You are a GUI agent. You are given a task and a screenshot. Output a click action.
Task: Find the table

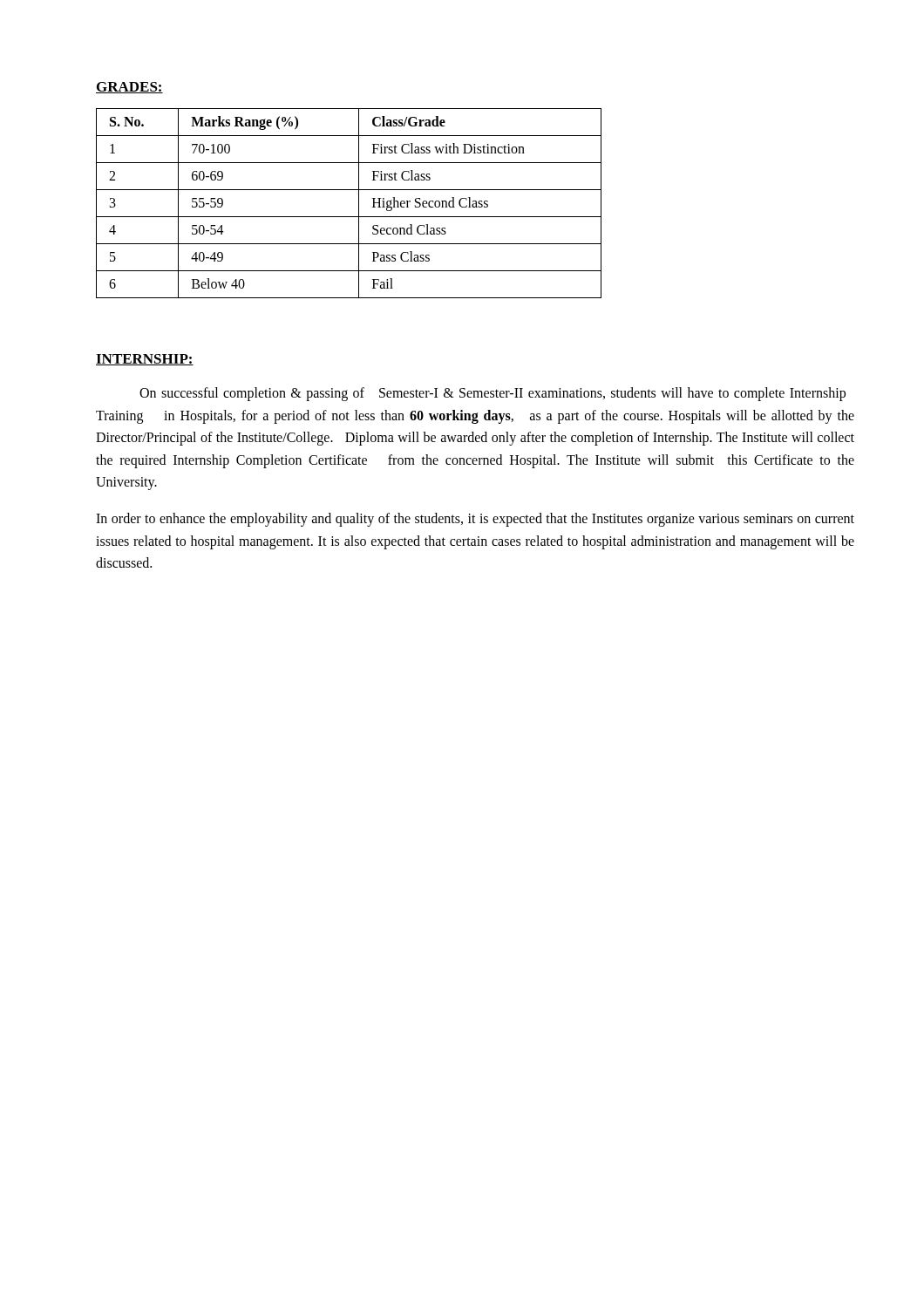(x=475, y=203)
